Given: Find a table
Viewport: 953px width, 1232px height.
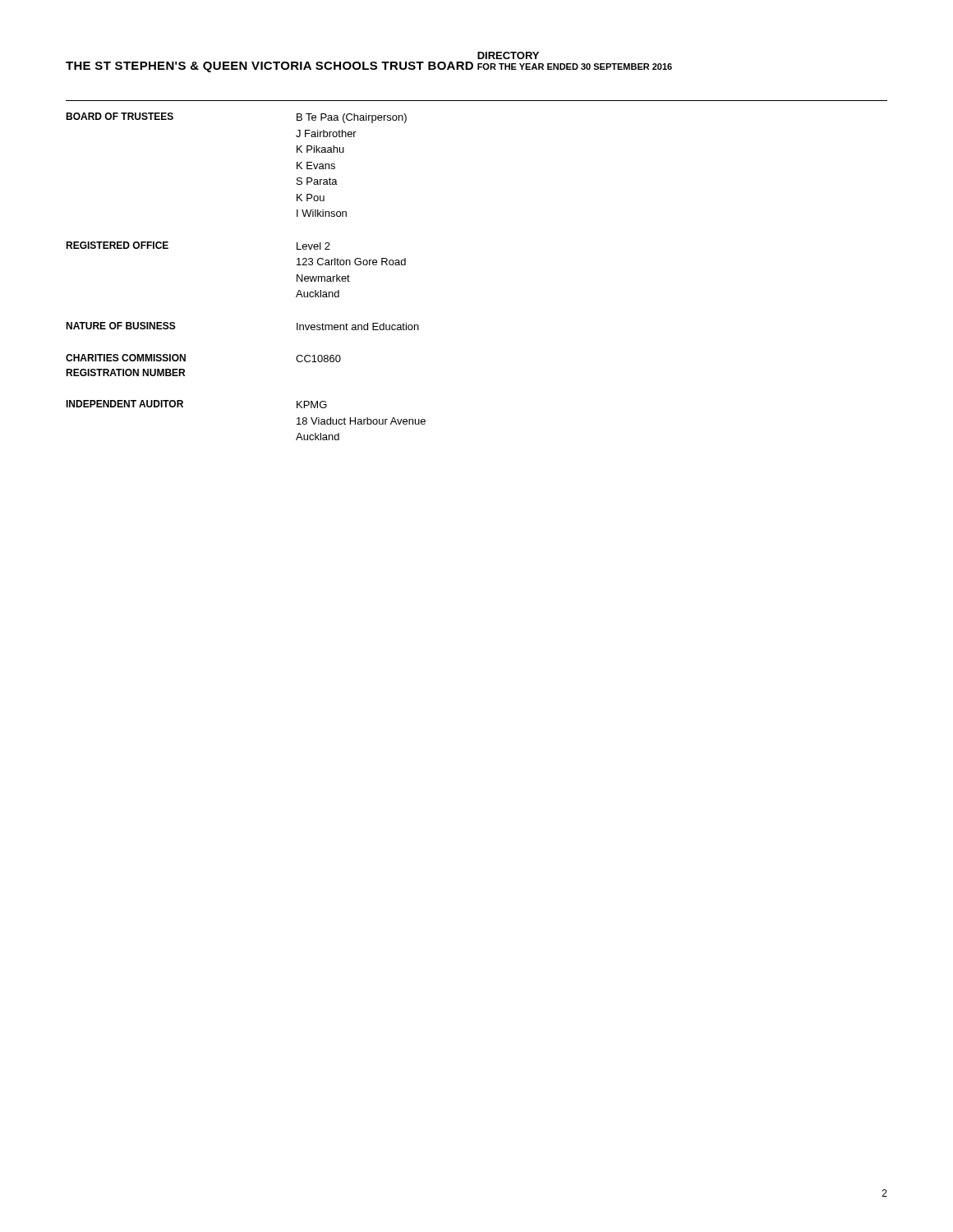Looking at the screenshot, I should click(476, 277).
